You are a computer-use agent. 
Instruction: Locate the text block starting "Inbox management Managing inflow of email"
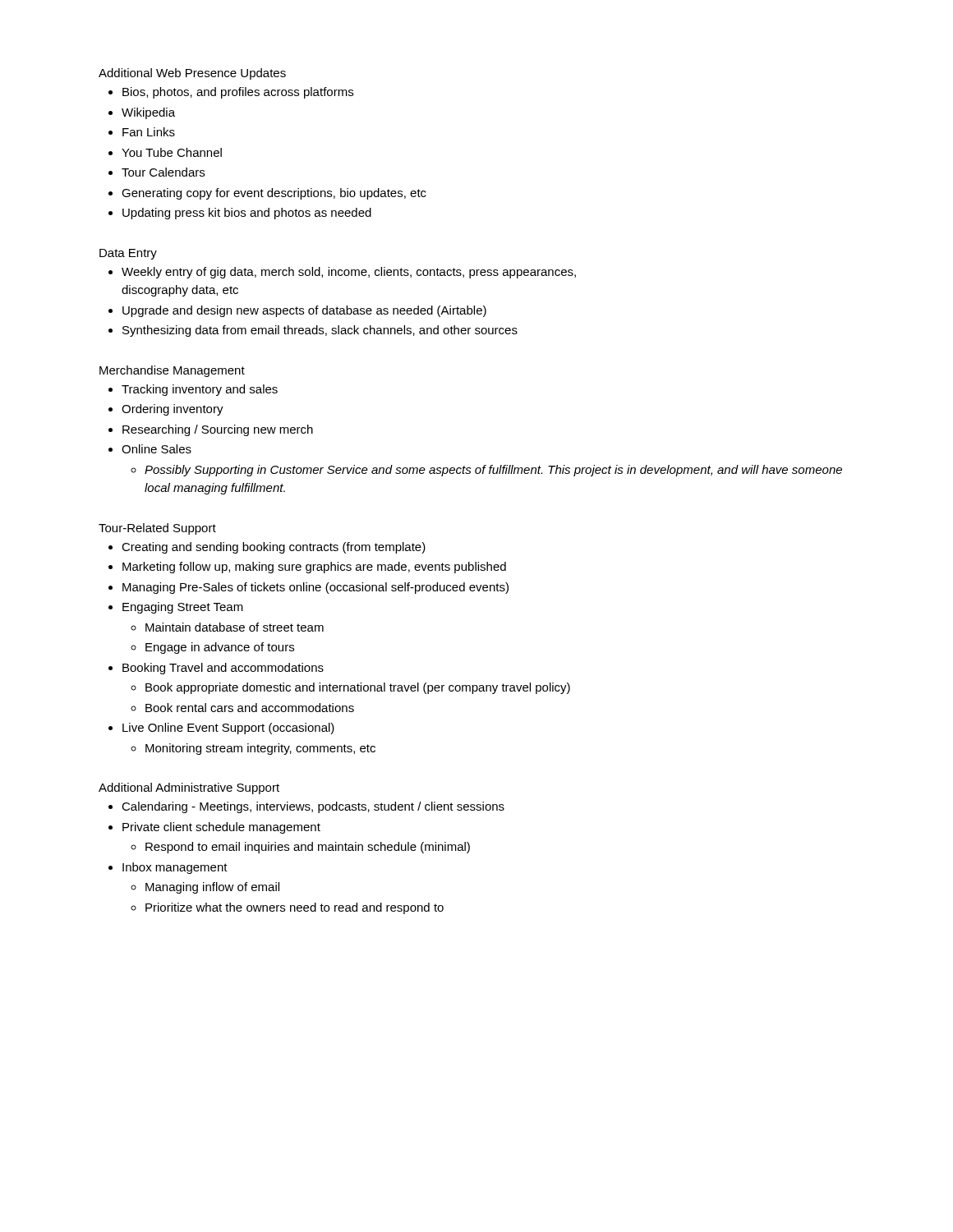coord(175,868)
